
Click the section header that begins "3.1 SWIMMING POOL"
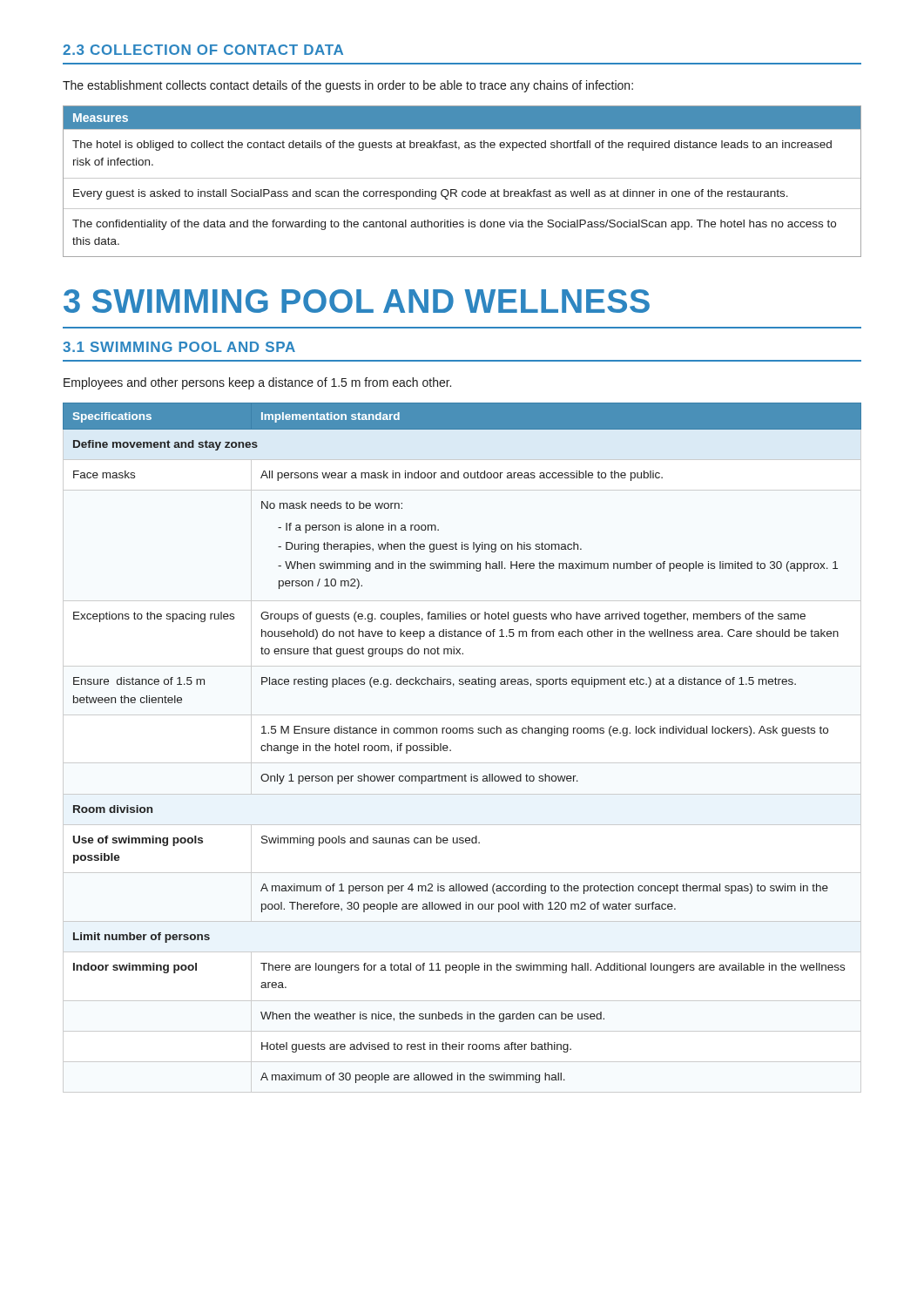point(179,347)
